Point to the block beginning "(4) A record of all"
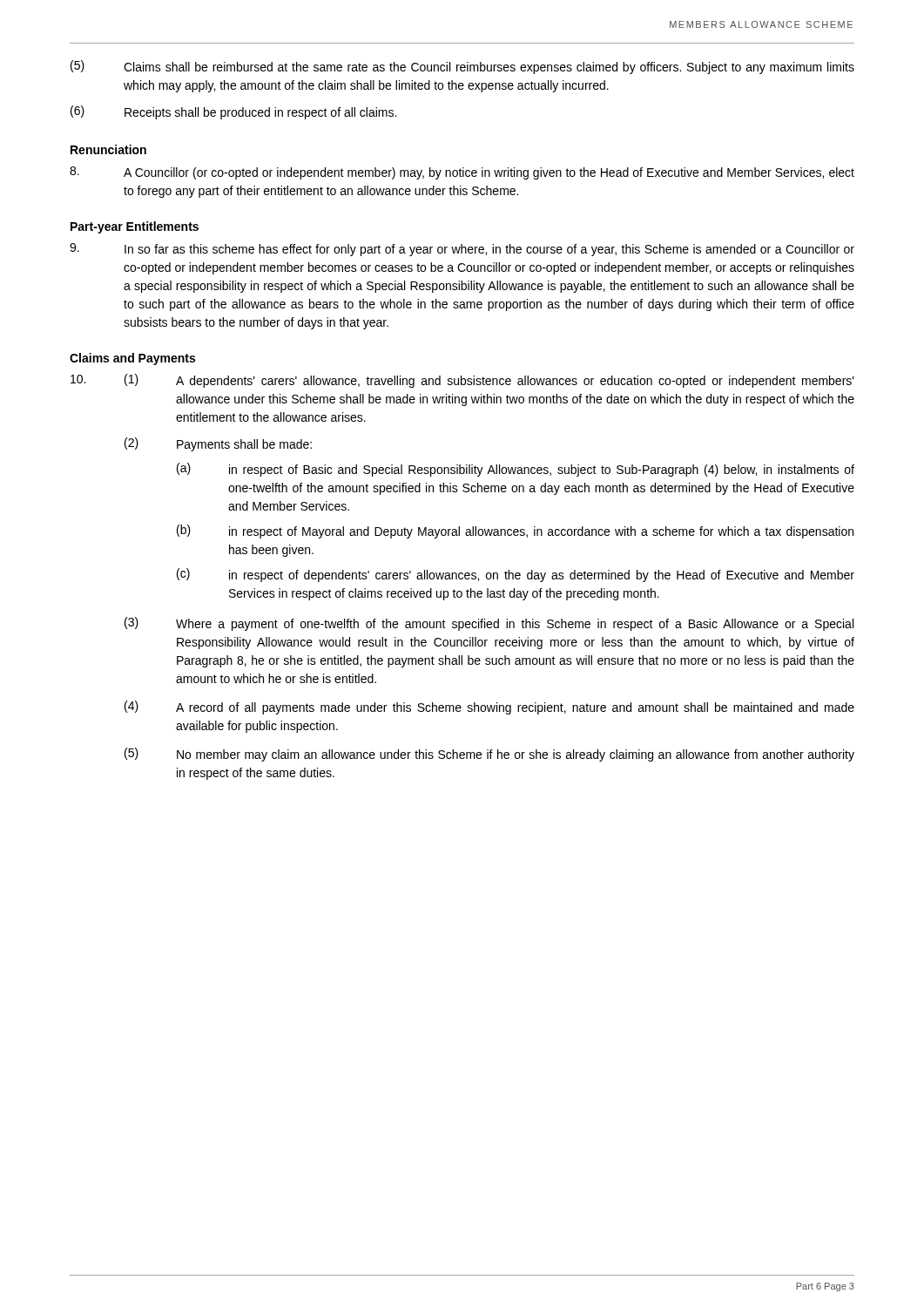Screen dimensions: 1307x924 462,717
